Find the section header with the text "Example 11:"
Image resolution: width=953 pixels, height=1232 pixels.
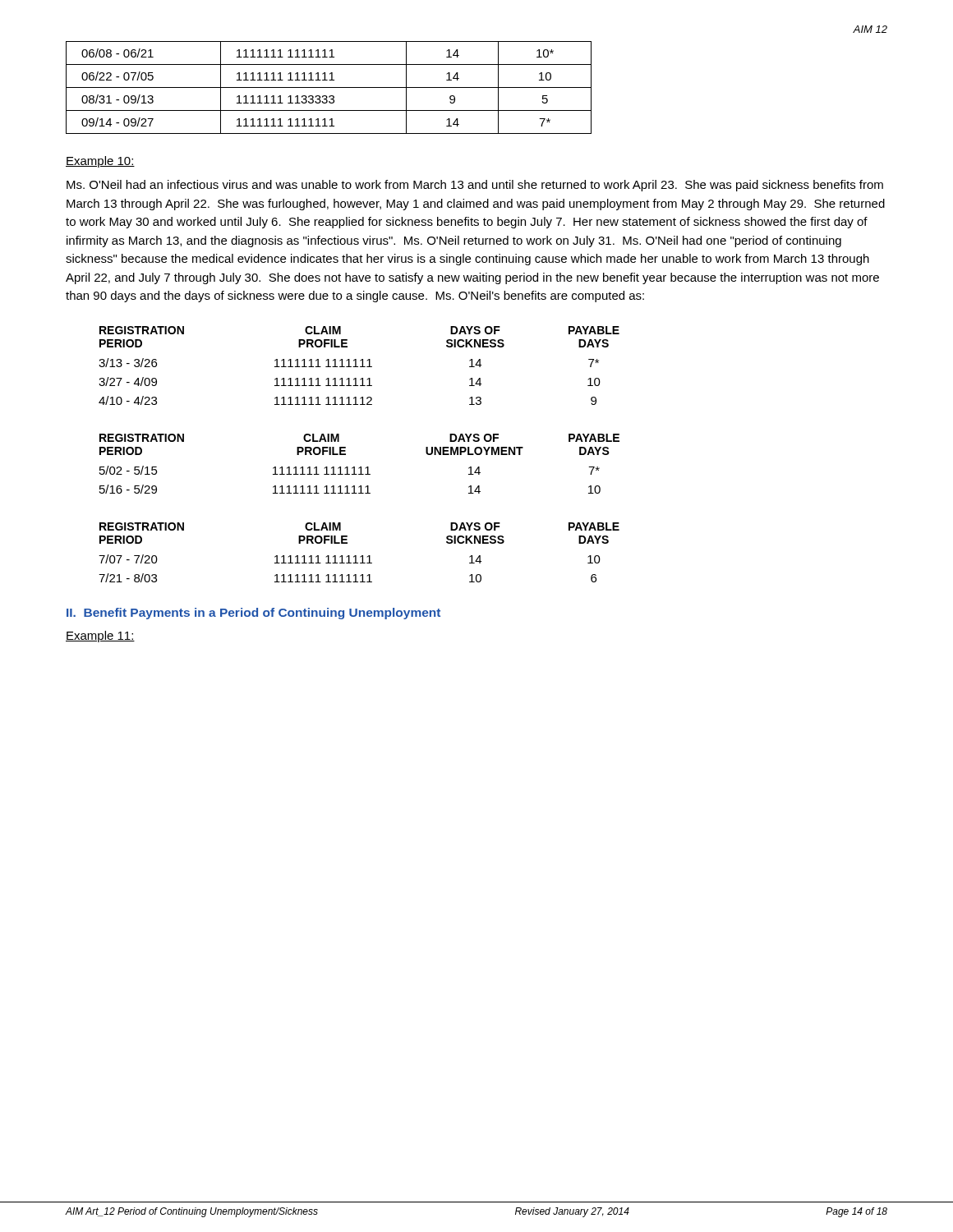click(100, 635)
